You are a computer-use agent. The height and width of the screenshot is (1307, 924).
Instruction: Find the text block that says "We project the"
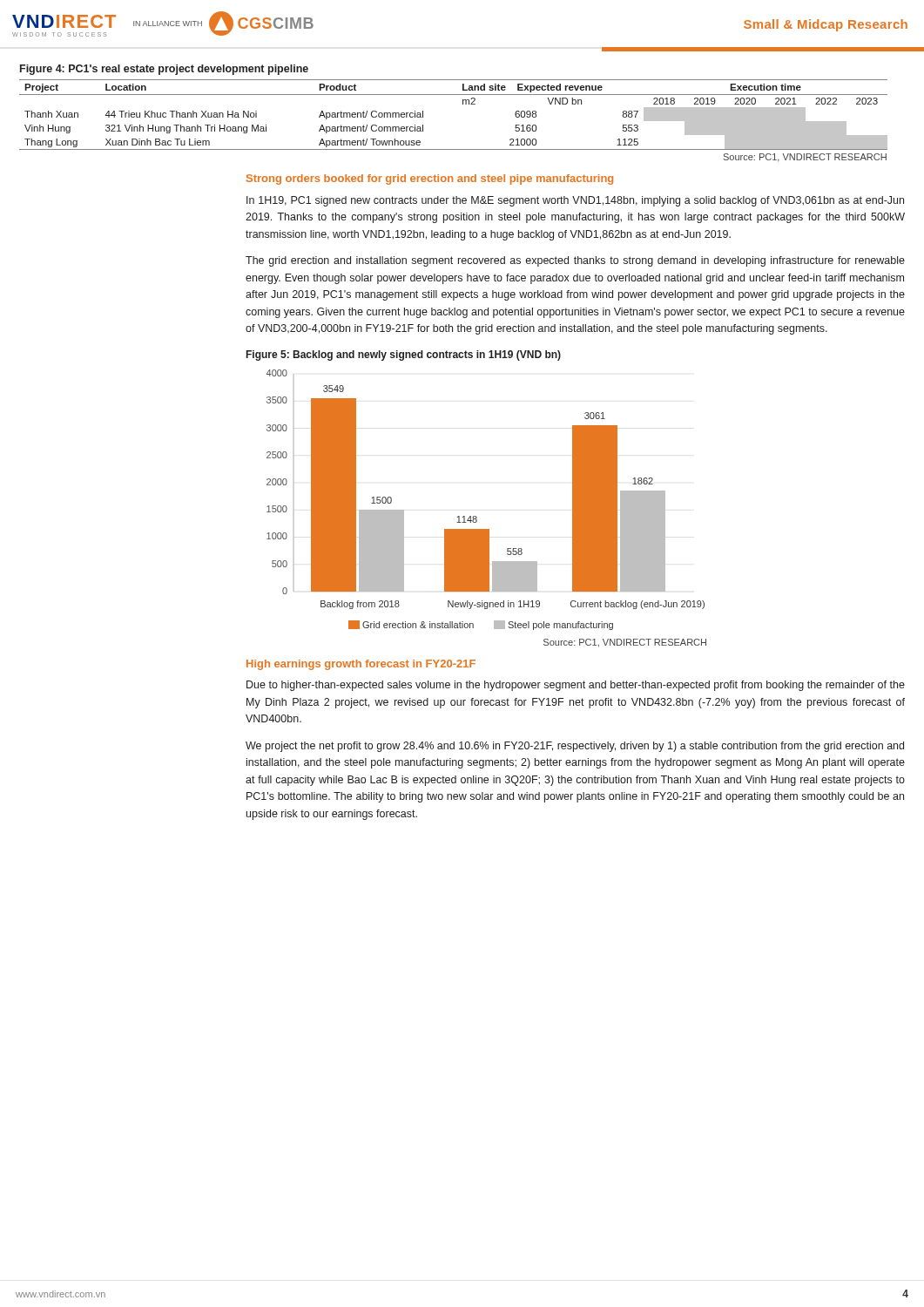pyautogui.click(x=575, y=779)
